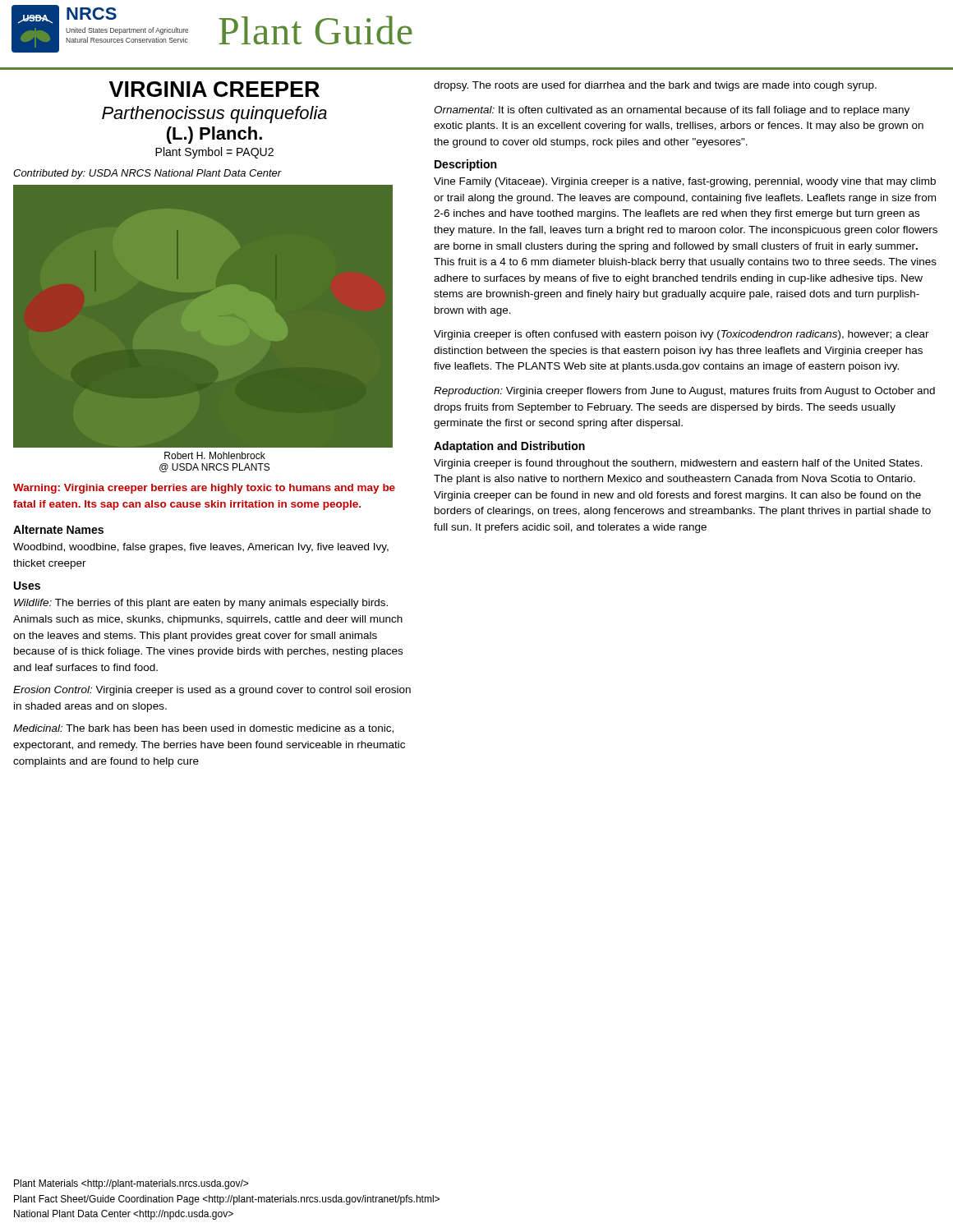Navigate to the passage starting "Wildlife: The berries of"

point(208,635)
